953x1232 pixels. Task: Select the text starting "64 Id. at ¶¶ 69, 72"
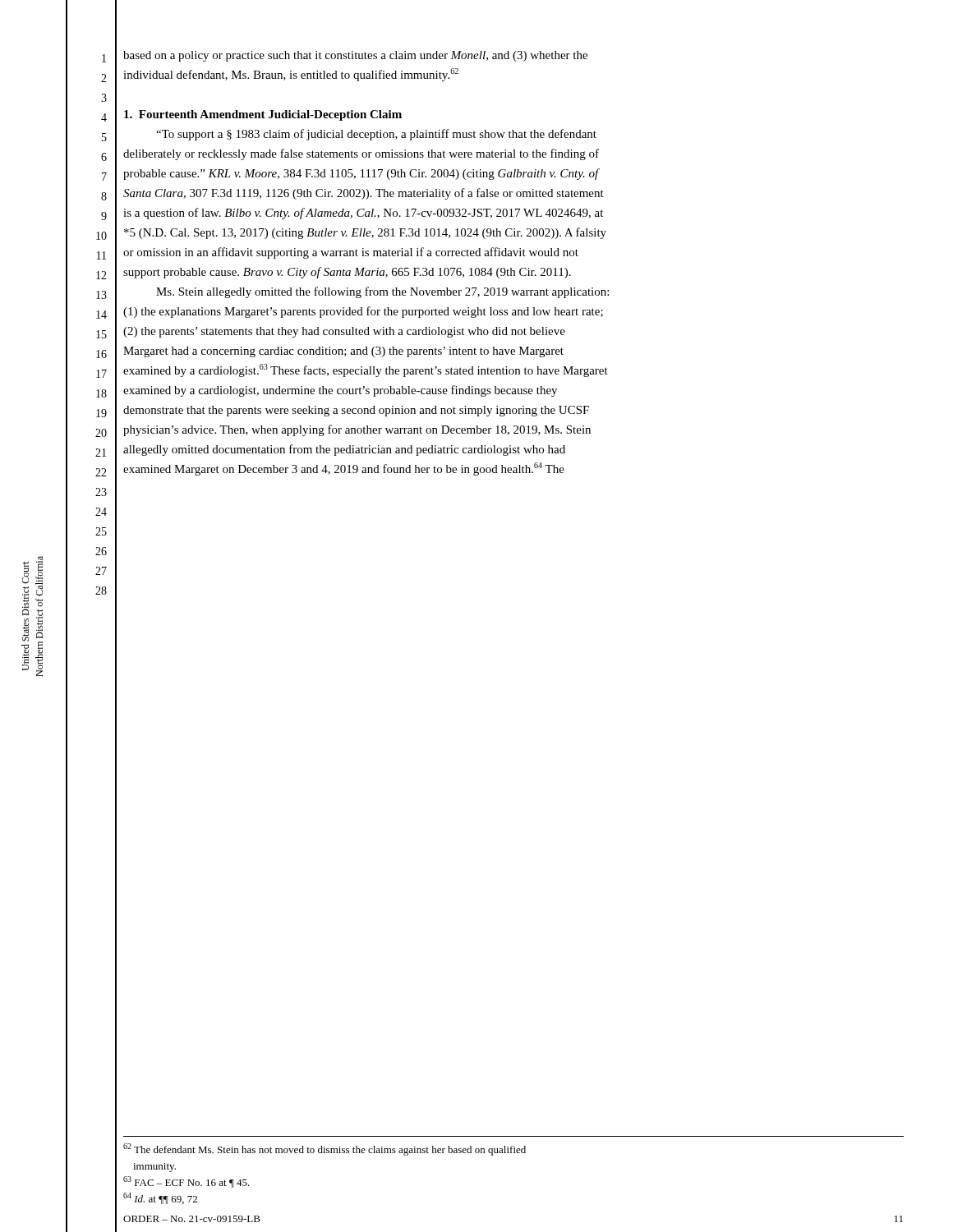pos(161,1198)
